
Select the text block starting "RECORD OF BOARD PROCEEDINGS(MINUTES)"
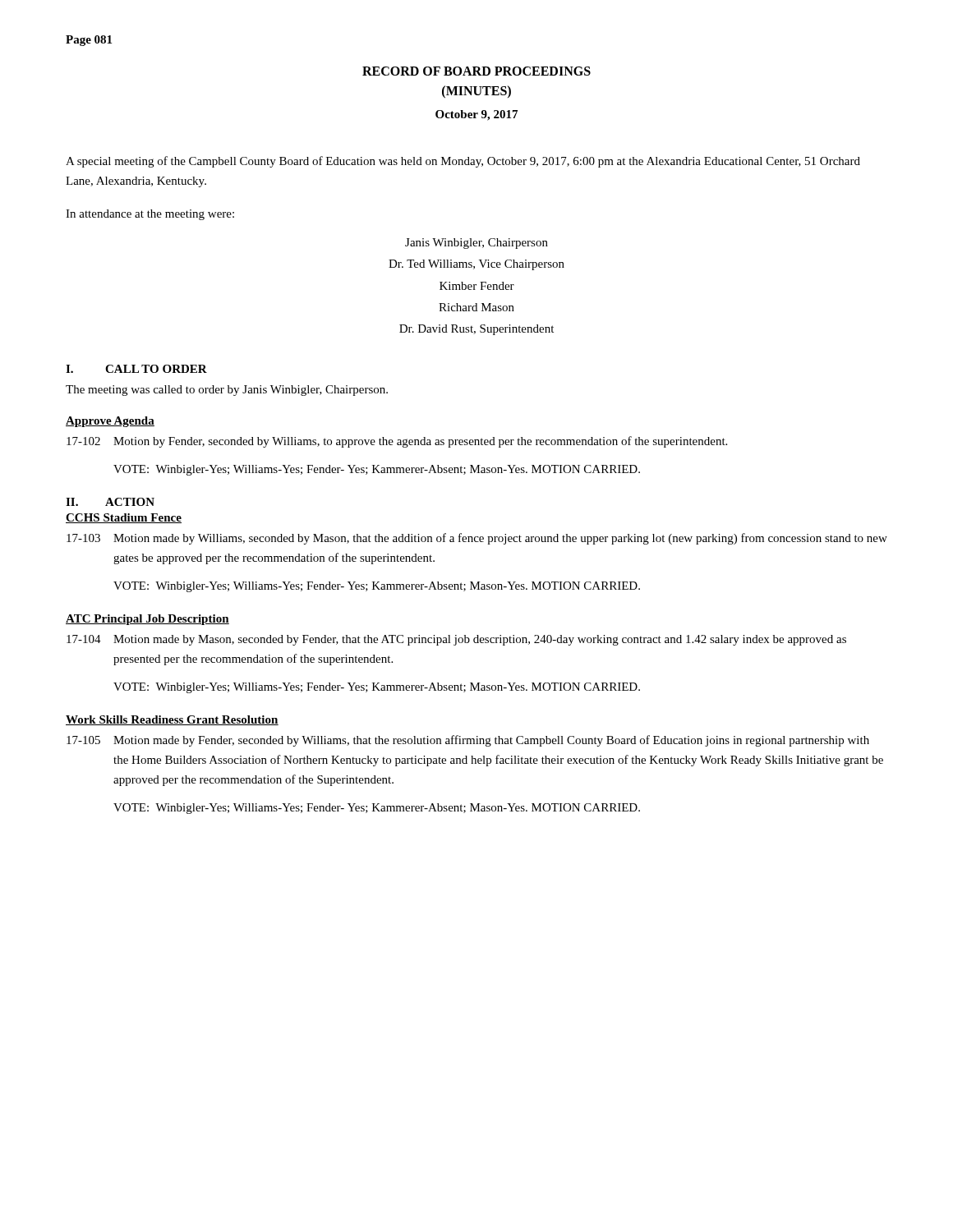click(x=476, y=81)
